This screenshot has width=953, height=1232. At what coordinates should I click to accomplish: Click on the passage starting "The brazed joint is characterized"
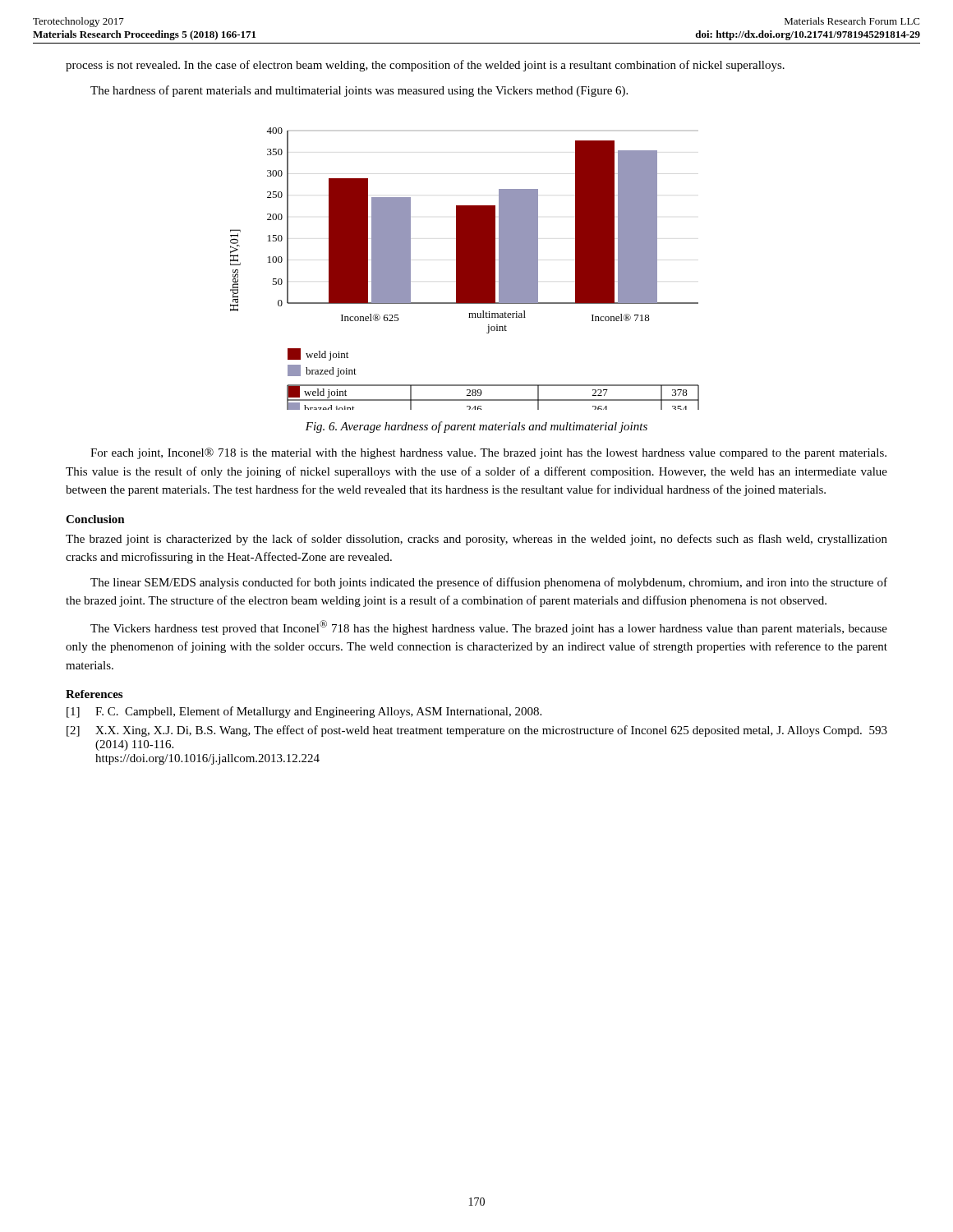click(476, 548)
